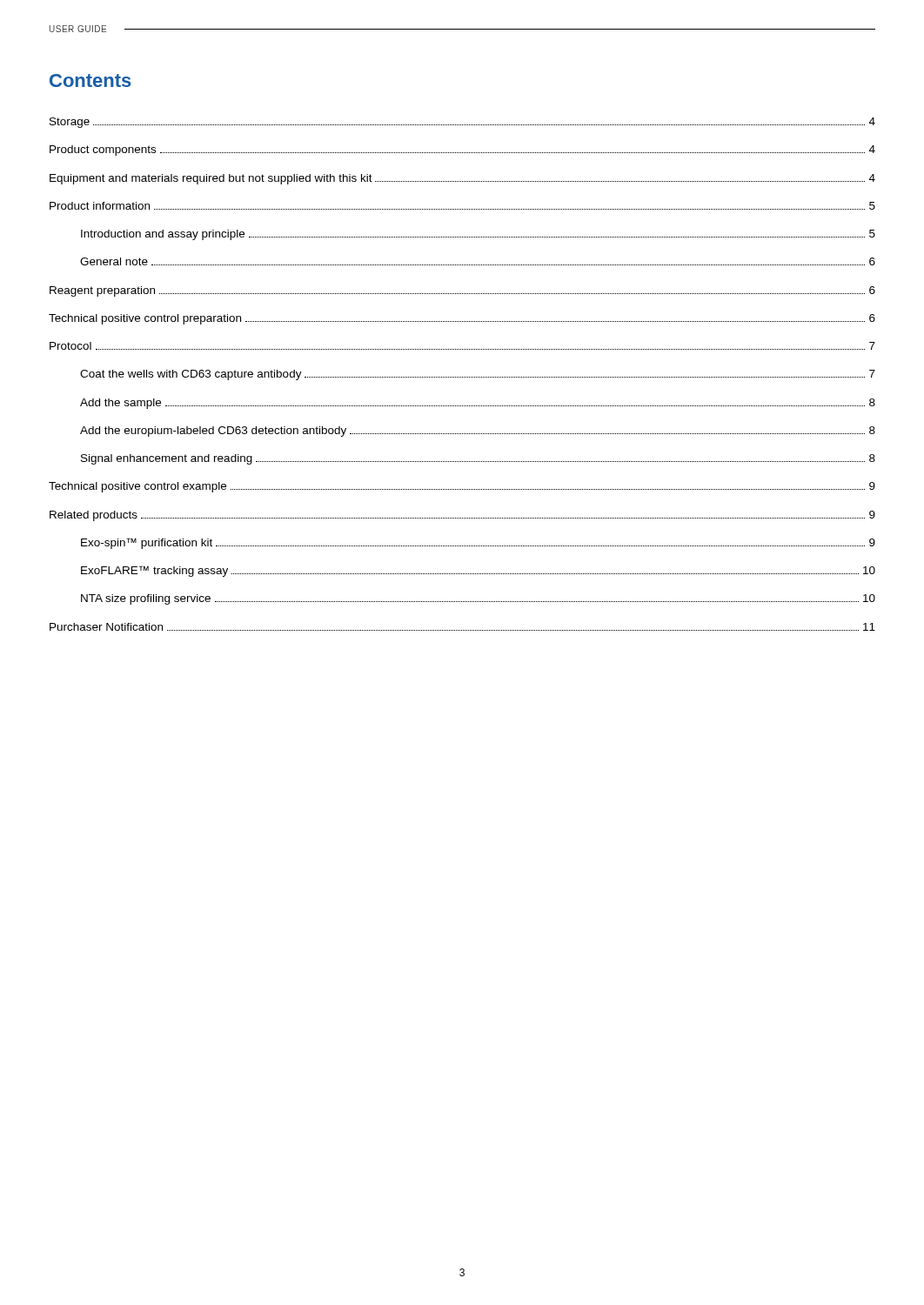This screenshot has width=924, height=1305.
Task: Point to the element starting "Purchaser Notification 11"
Action: 462,627
